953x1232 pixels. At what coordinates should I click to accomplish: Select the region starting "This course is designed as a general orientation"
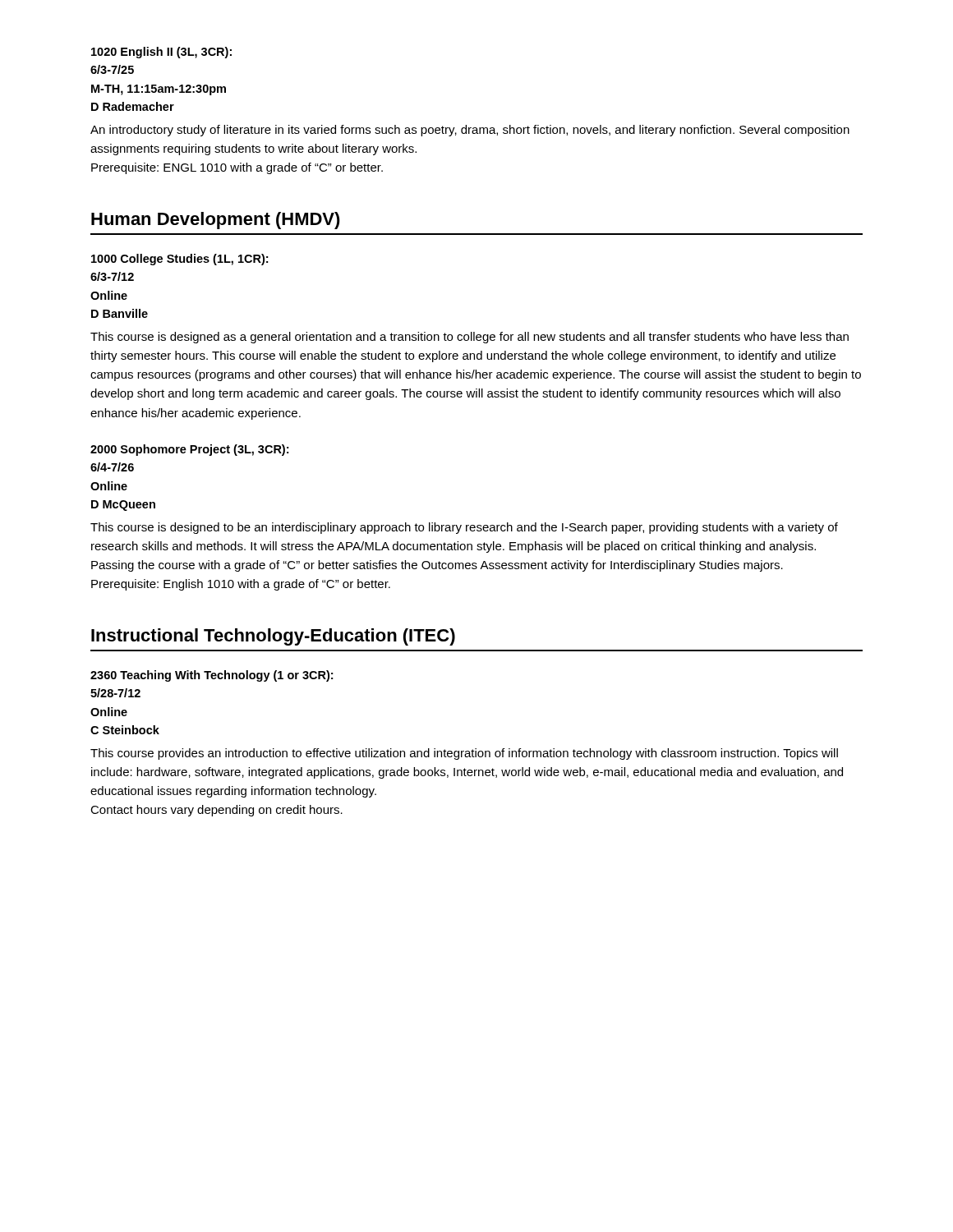(x=476, y=374)
